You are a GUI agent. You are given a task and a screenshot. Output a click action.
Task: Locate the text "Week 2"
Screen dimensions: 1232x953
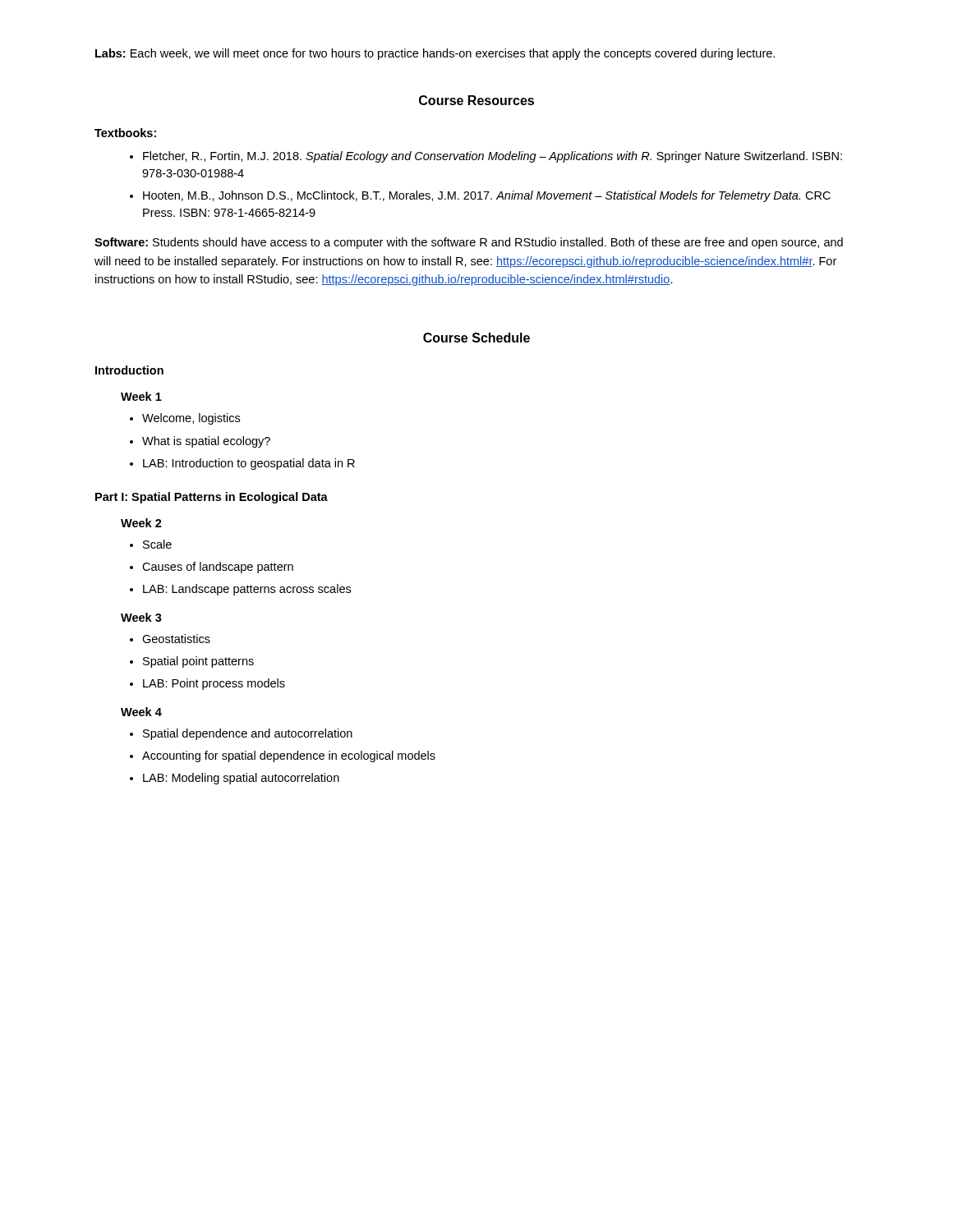click(141, 523)
